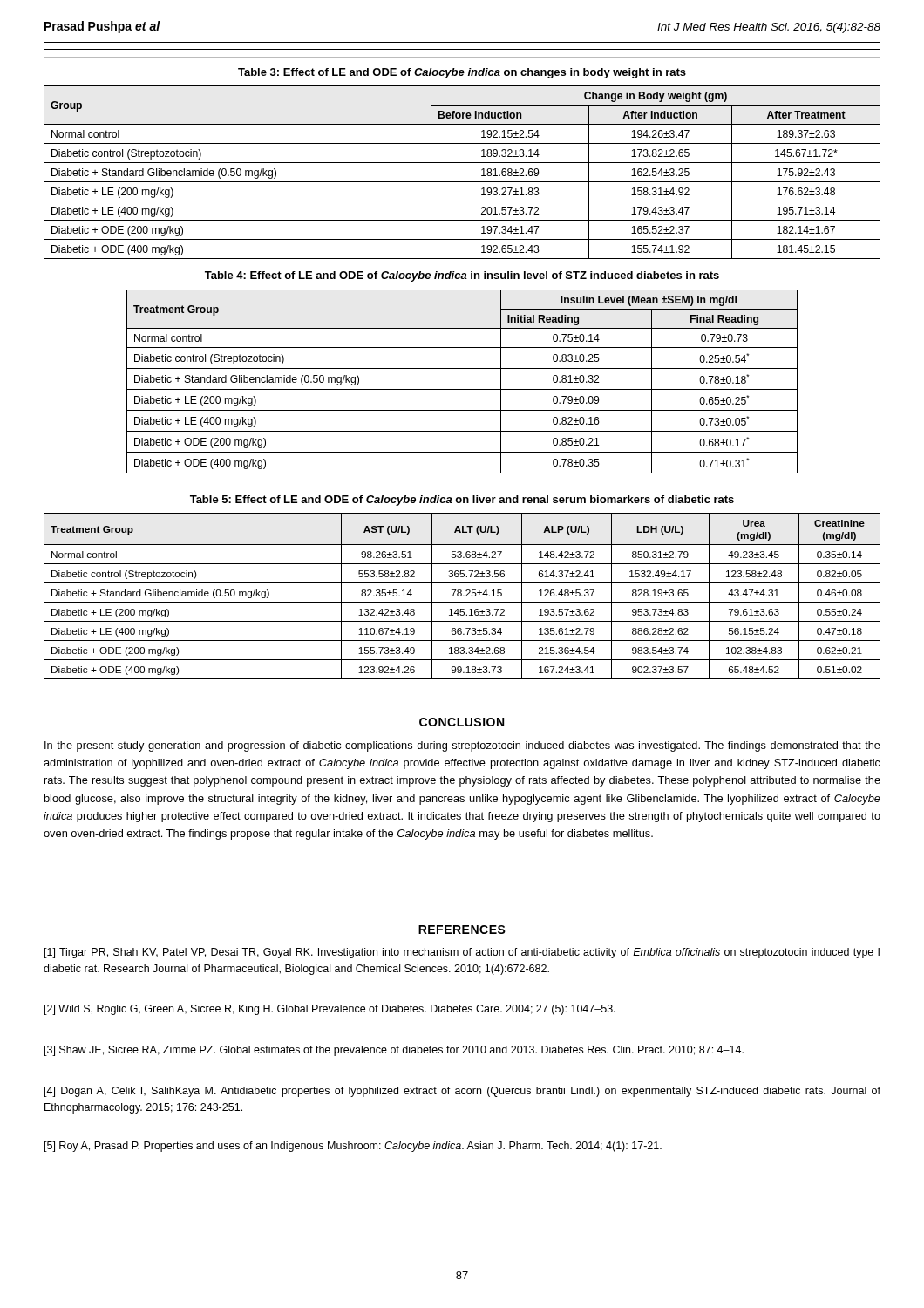Click on the text starting "[2] Wild S, Roglic G, Green A, Sicree"

330,1009
